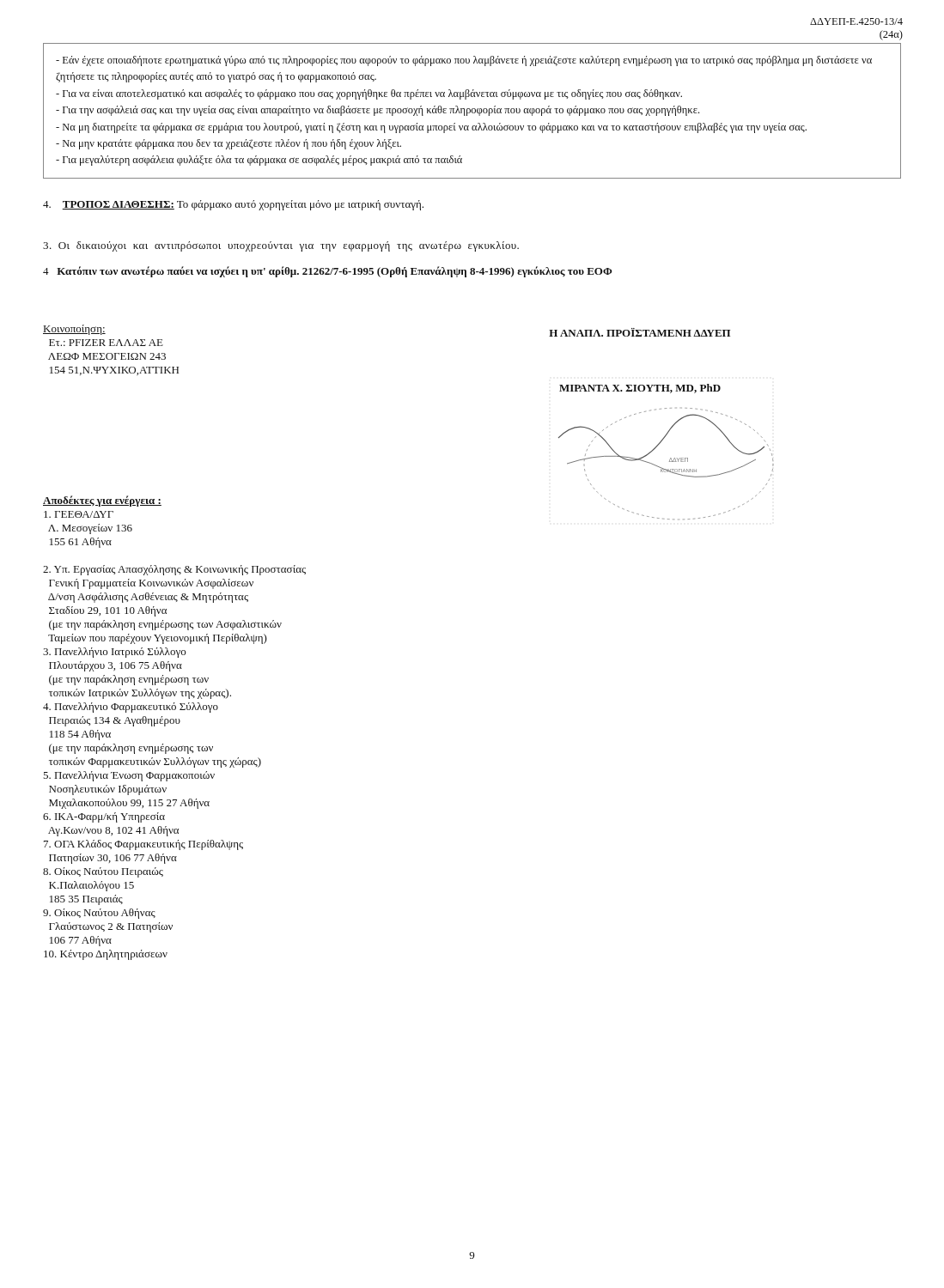Locate the text block starting "Αποδέκτες για ενέργεια : 1."

coord(174,727)
